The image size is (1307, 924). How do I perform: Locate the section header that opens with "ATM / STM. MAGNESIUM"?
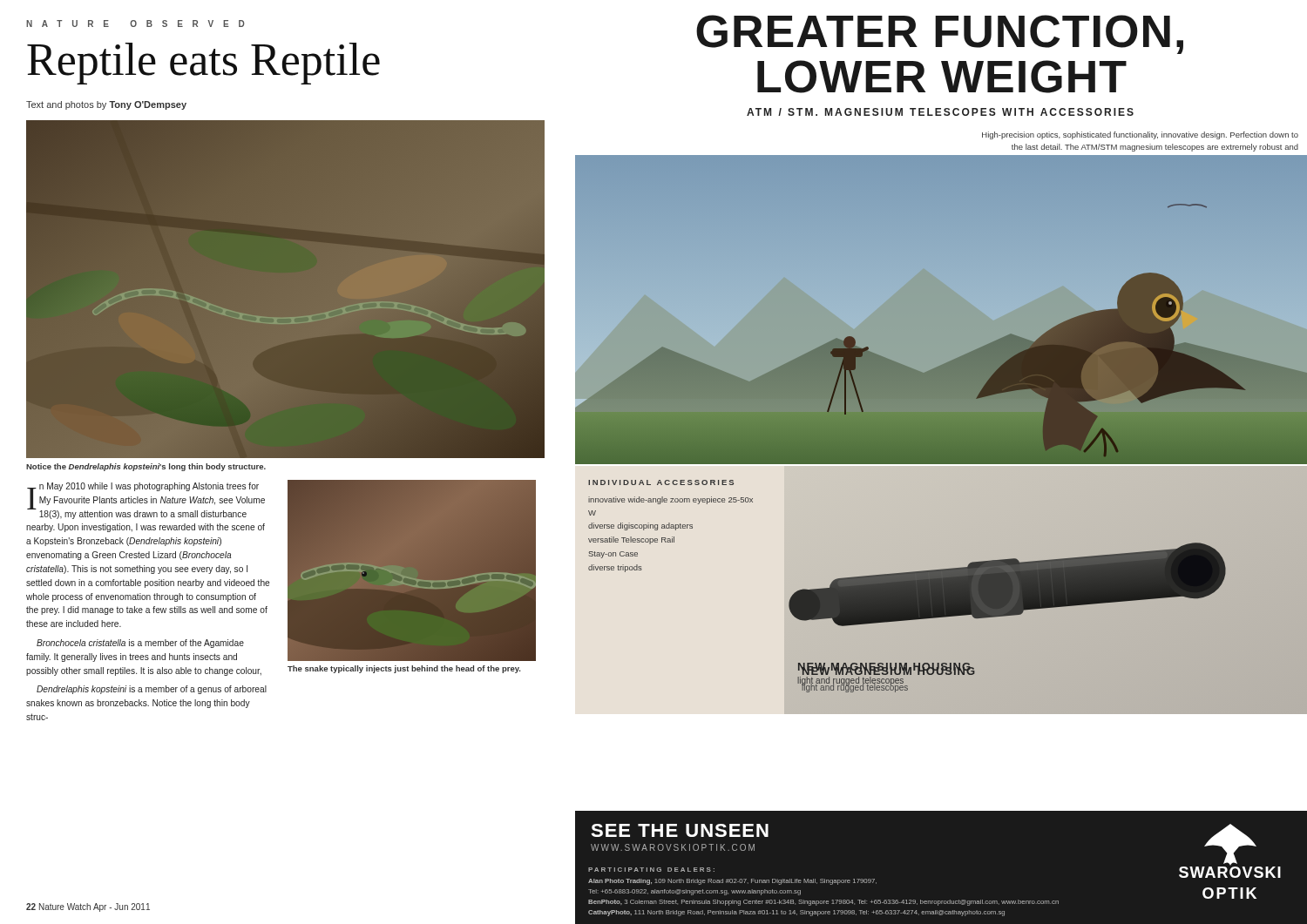(x=941, y=112)
